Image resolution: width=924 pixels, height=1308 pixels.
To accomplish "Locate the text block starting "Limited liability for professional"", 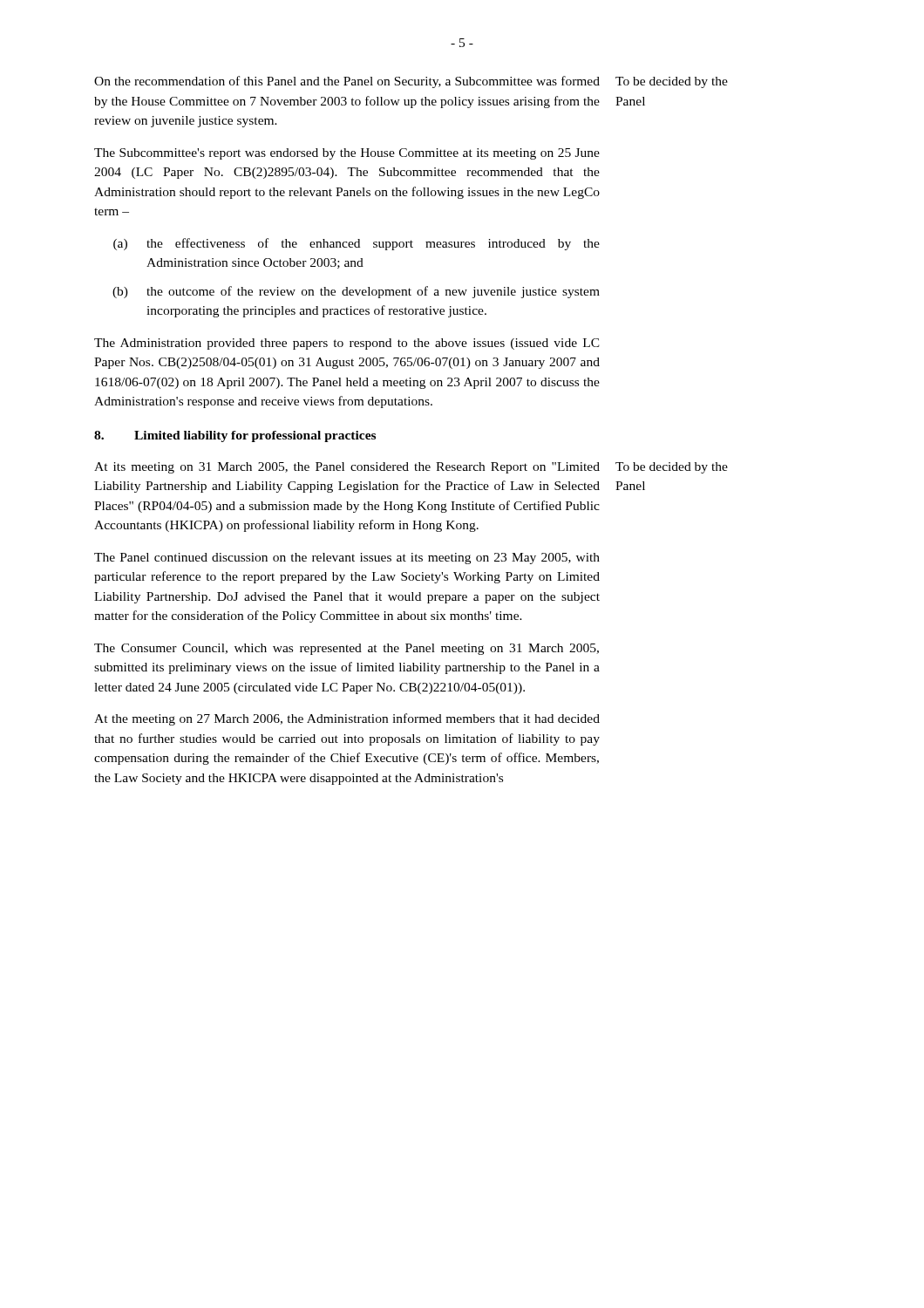I will tap(255, 434).
